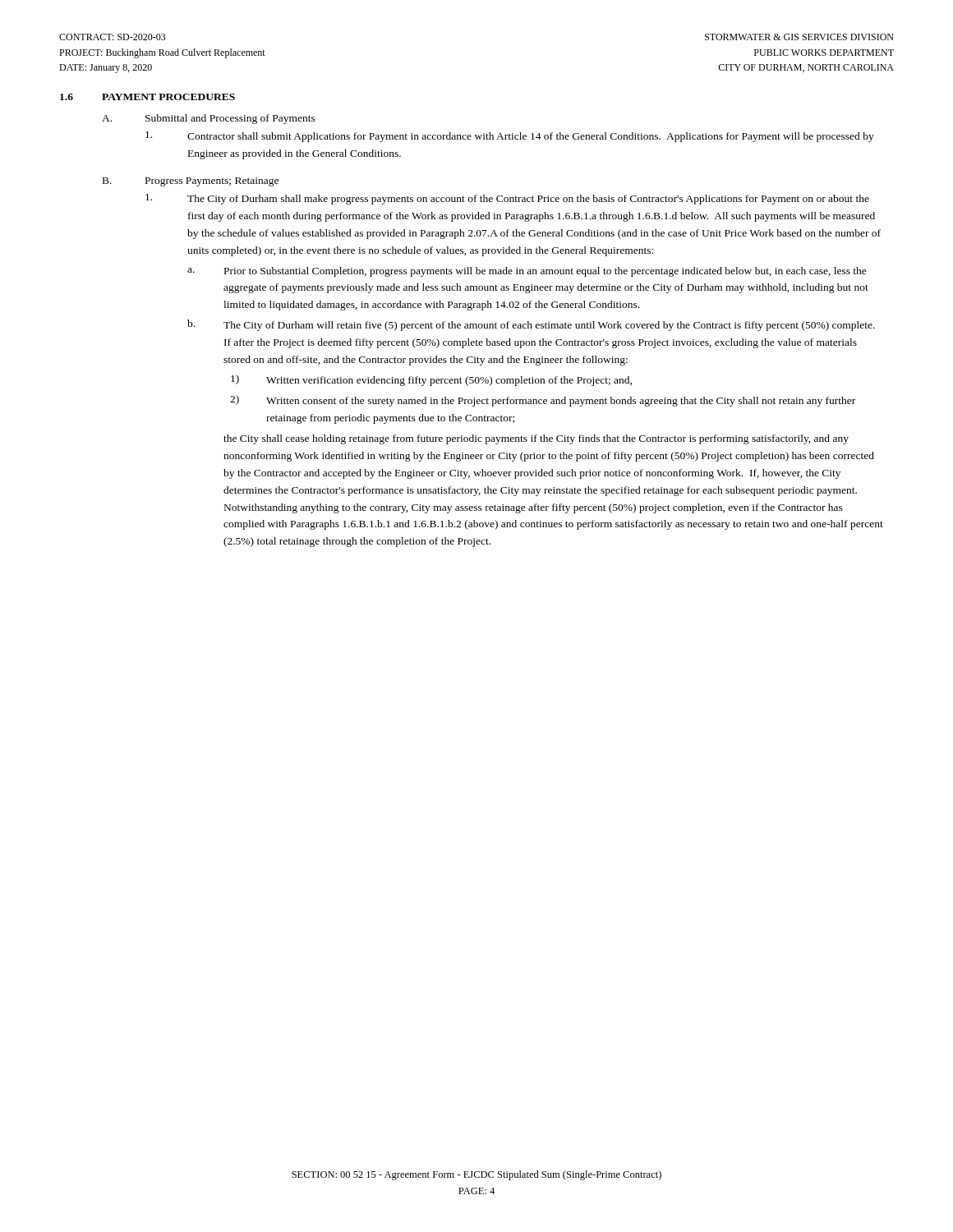Select the text block starting "a. Prior to Substantial"

tap(476, 288)
